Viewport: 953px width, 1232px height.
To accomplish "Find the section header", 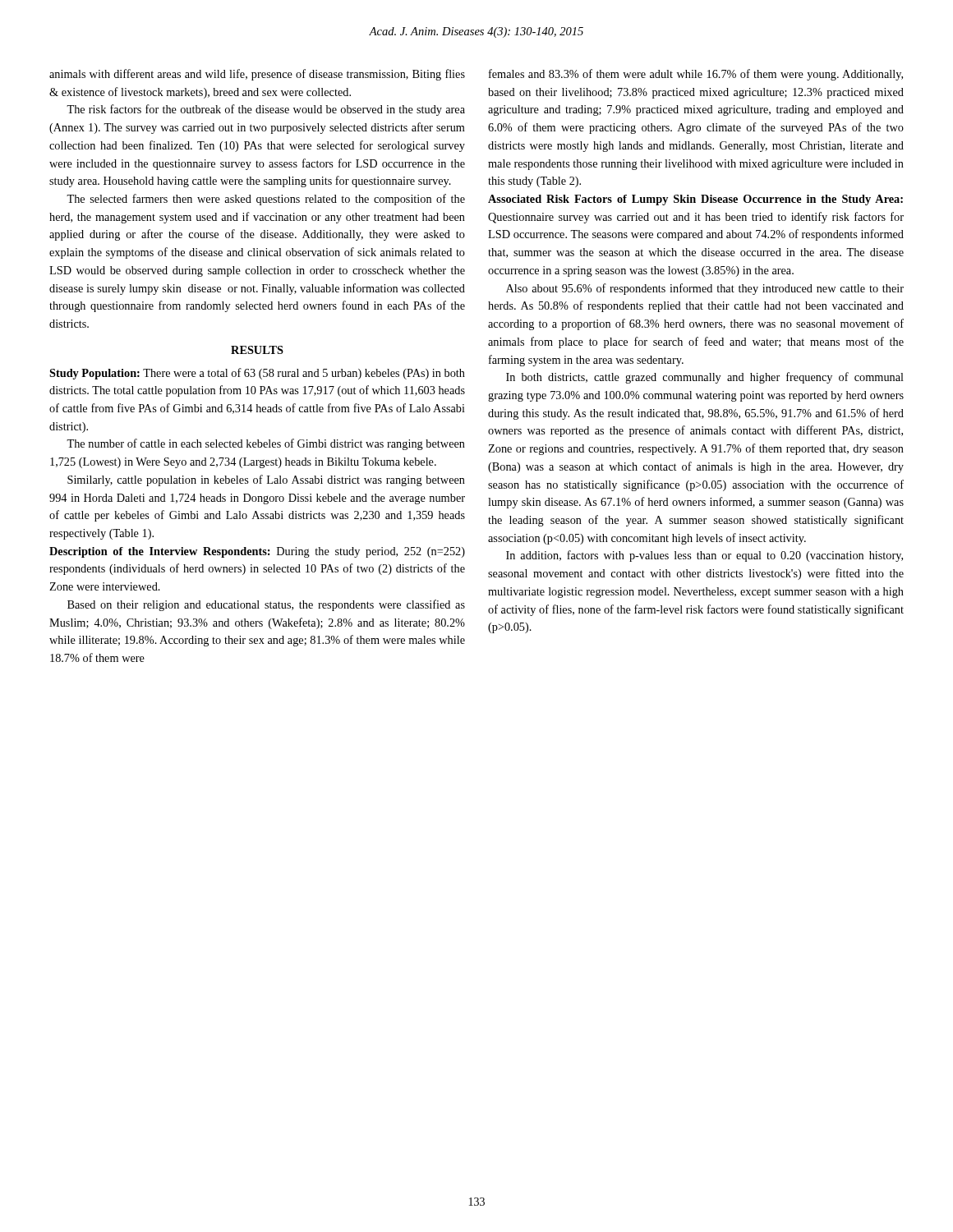I will point(257,350).
